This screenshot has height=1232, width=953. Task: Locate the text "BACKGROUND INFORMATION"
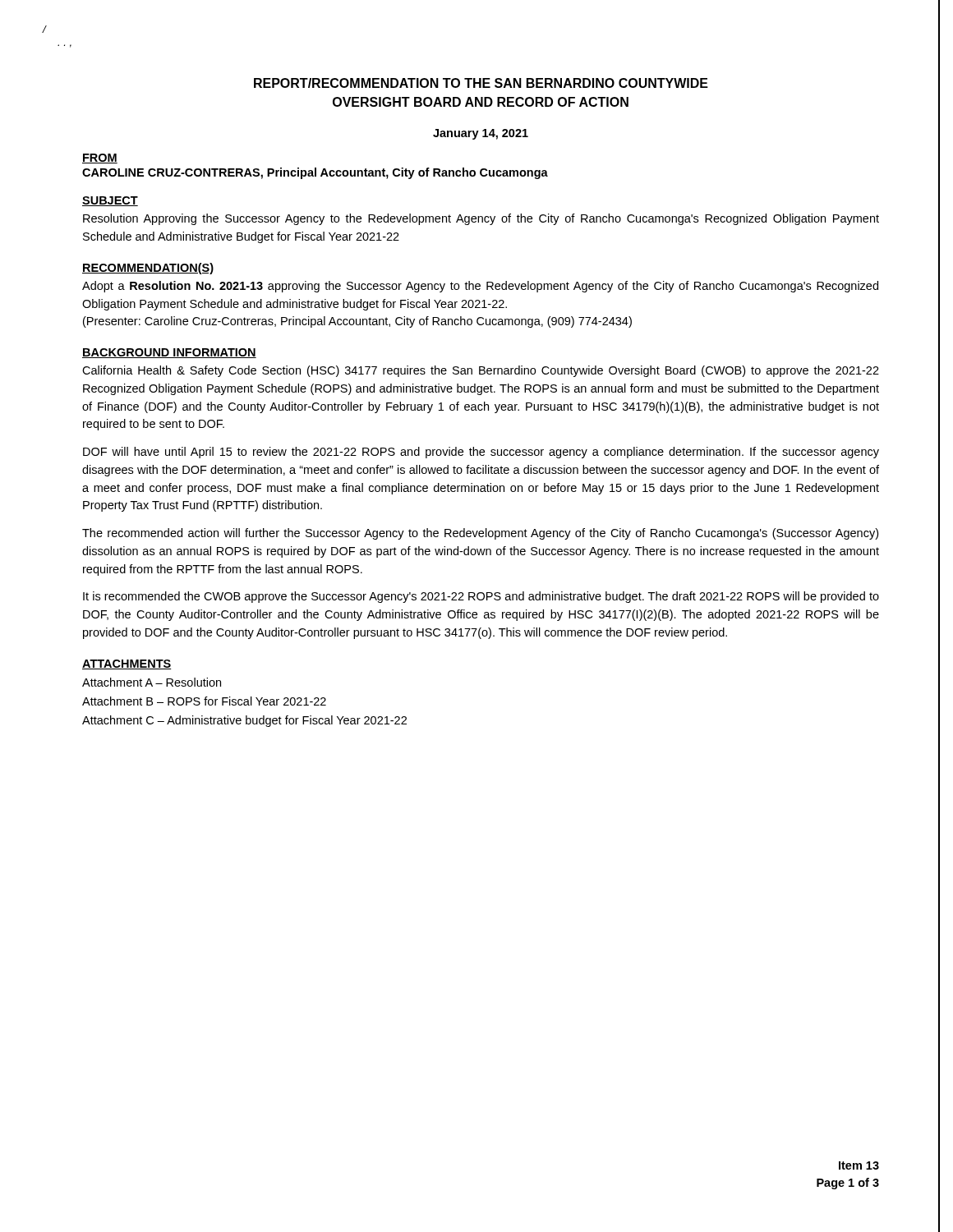coord(169,352)
